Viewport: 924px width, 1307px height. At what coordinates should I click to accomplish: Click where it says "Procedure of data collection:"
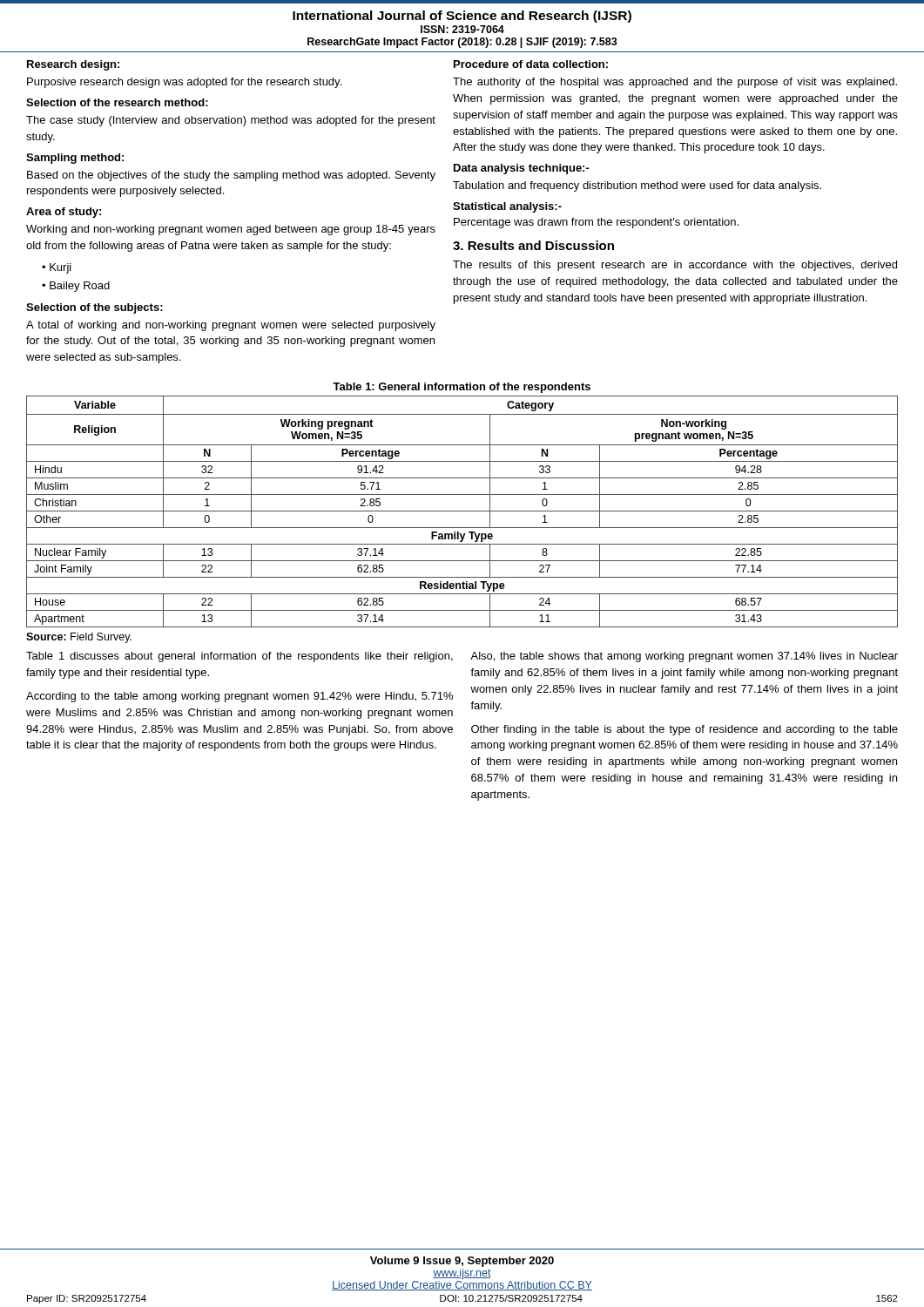point(531,64)
